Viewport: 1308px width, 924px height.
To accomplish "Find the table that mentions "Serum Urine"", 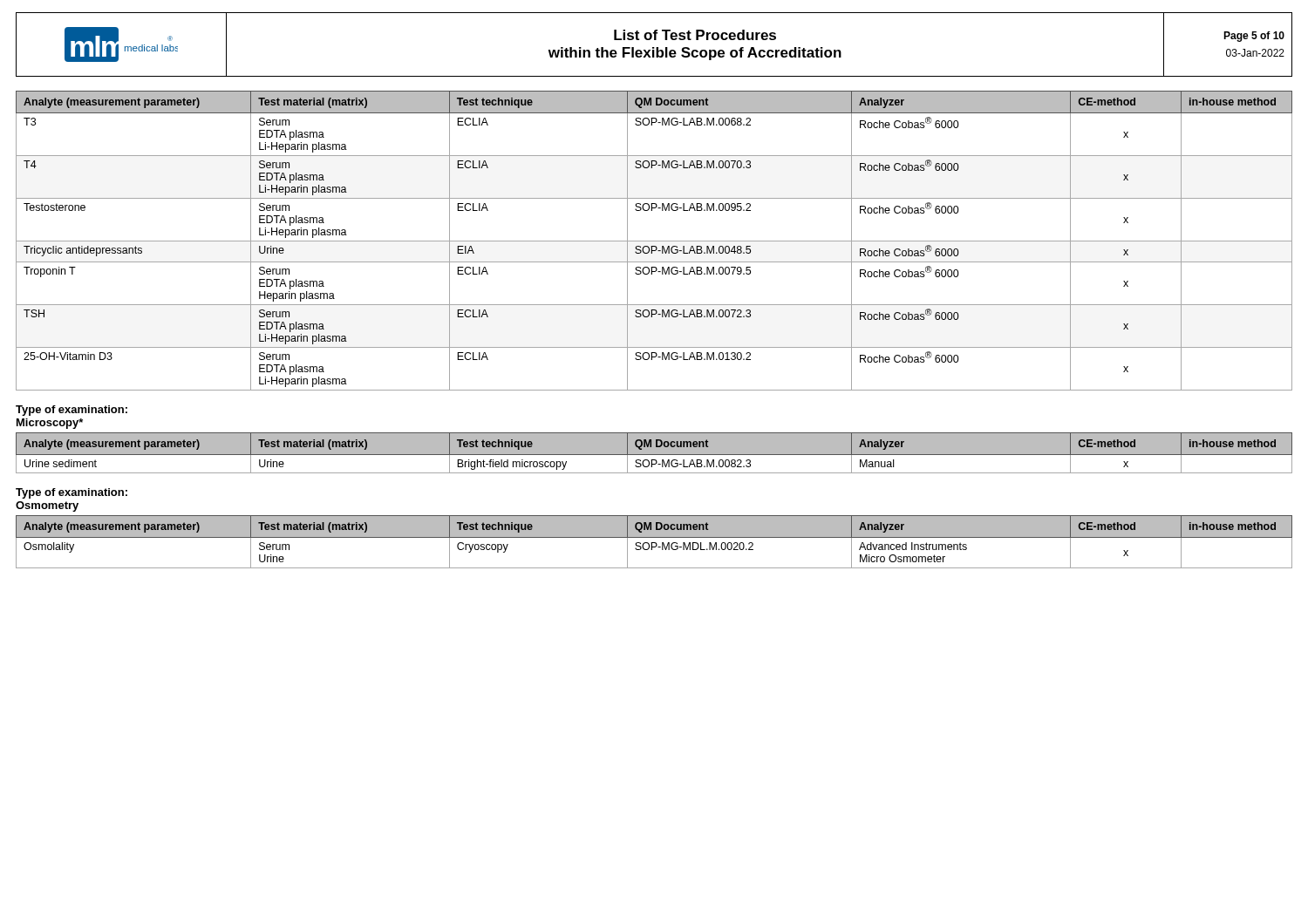I will pos(654,542).
